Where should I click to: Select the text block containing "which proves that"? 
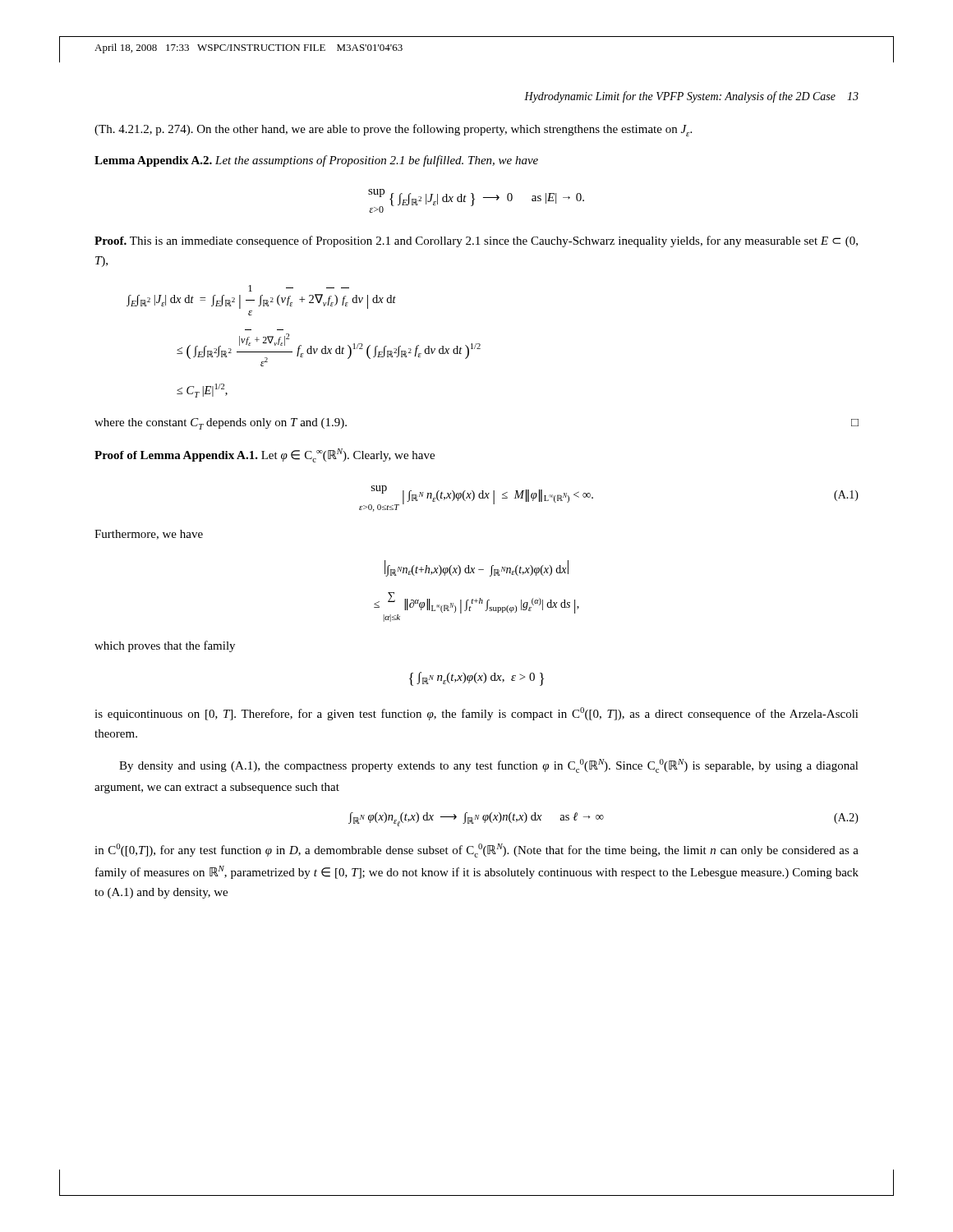coord(165,645)
